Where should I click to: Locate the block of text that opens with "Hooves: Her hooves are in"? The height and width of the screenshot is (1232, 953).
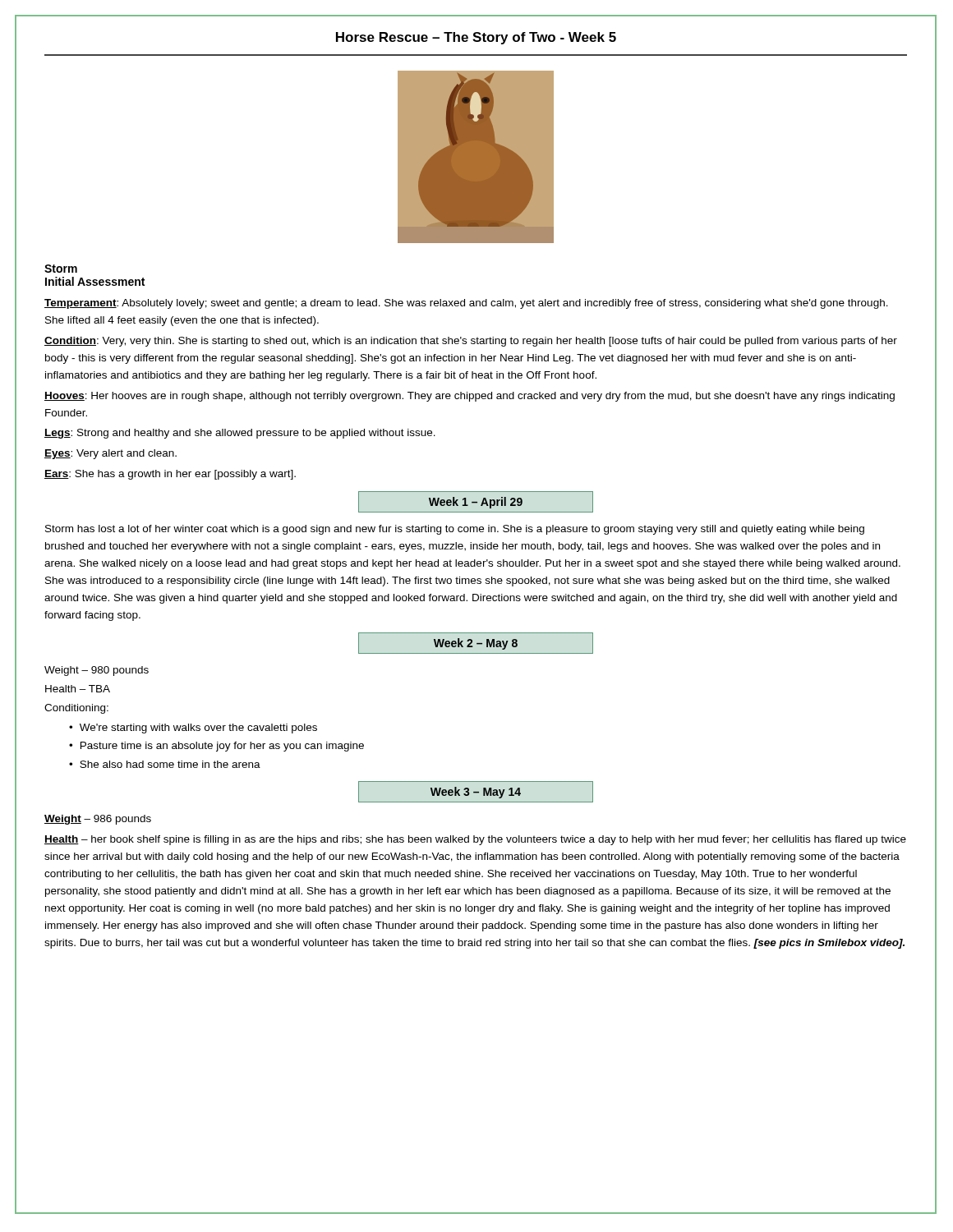point(470,404)
